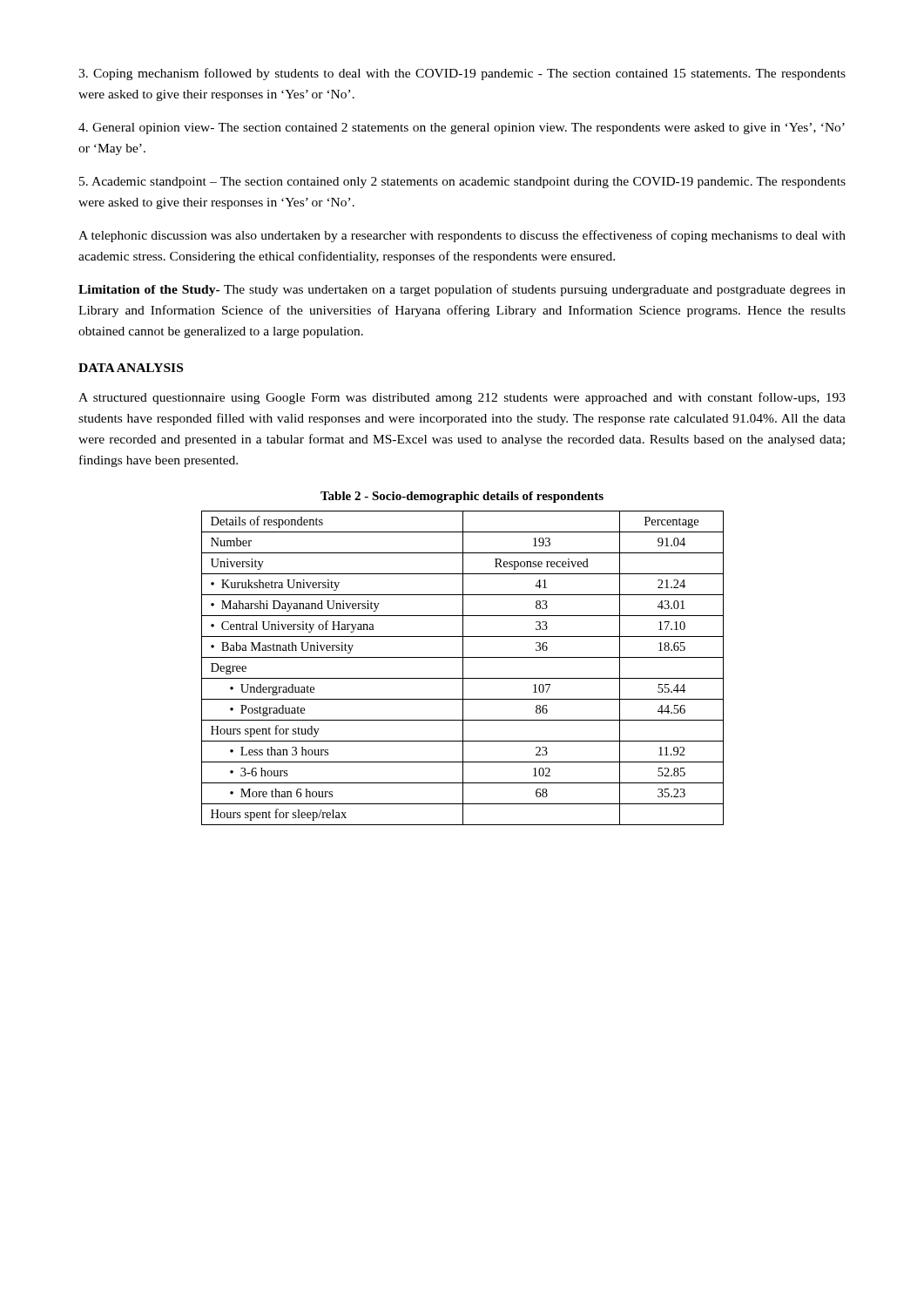Screen dimensions: 1307x924
Task: Locate the text block that says "Academic standpoint –"
Action: pyautogui.click(x=462, y=192)
